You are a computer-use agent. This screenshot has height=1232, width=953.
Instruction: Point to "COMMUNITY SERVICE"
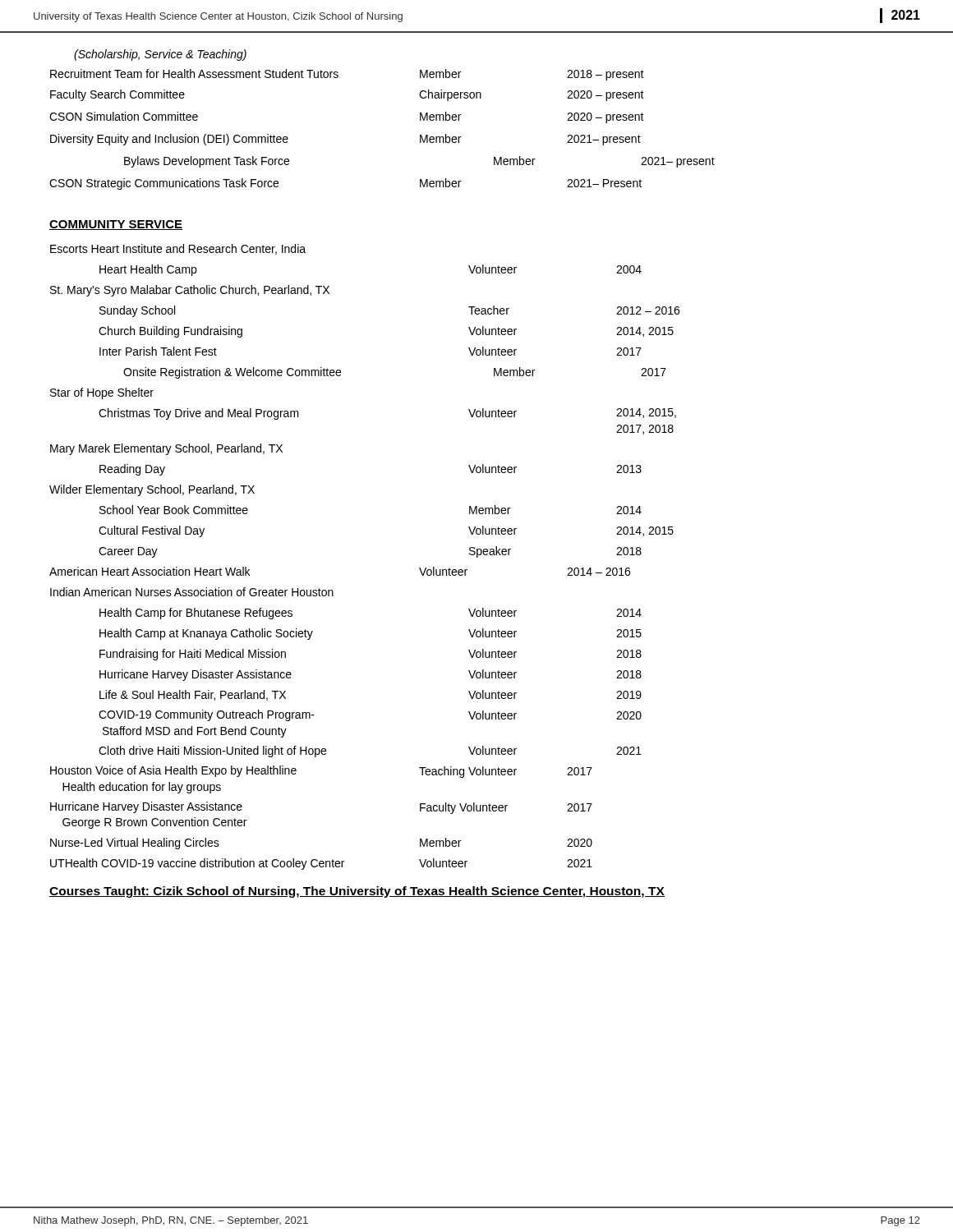[x=116, y=224]
